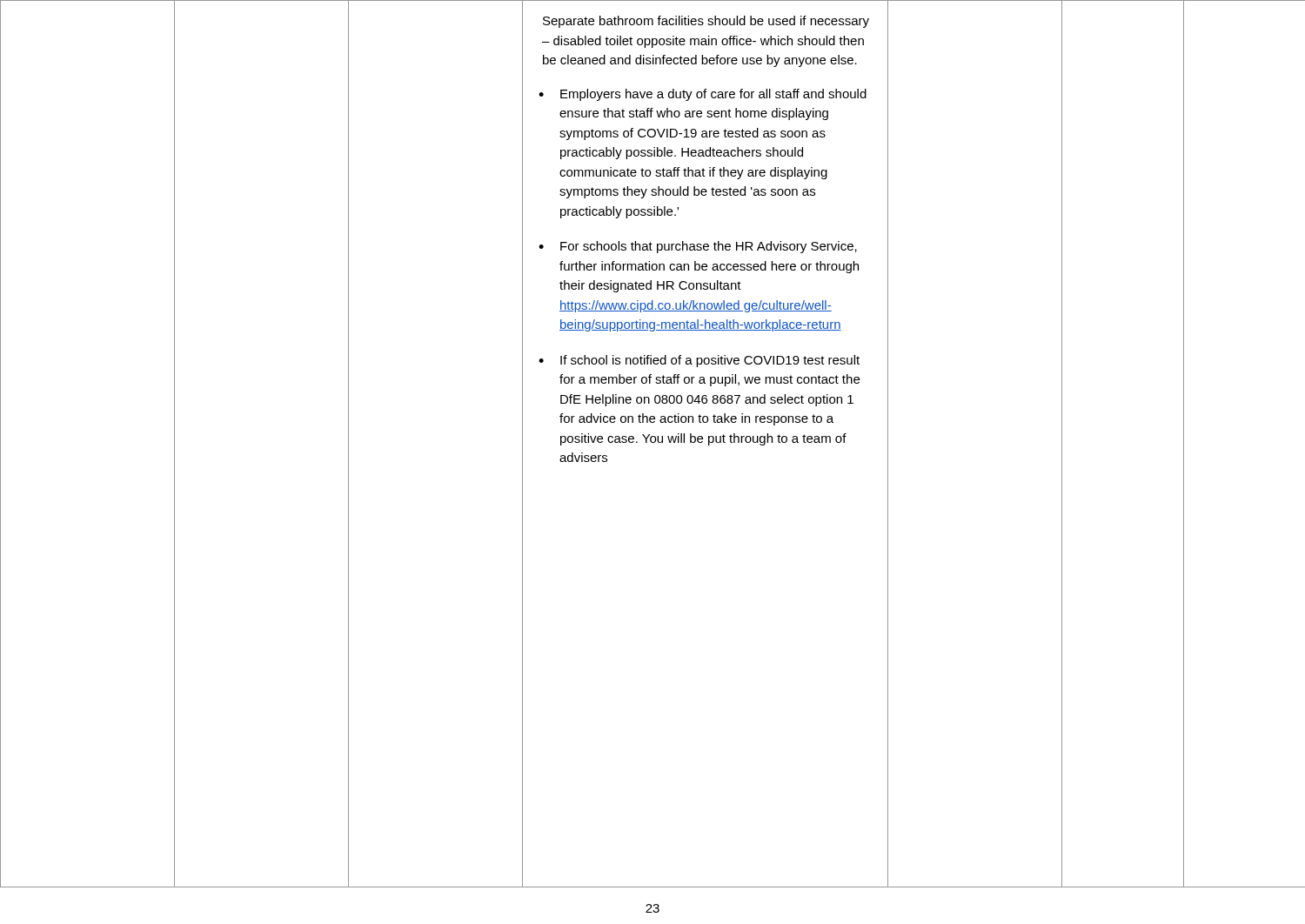Viewport: 1305px width, 924px height.
Task: Point to the block beginning "• If school is notified of a"
Action: (705, 409)
